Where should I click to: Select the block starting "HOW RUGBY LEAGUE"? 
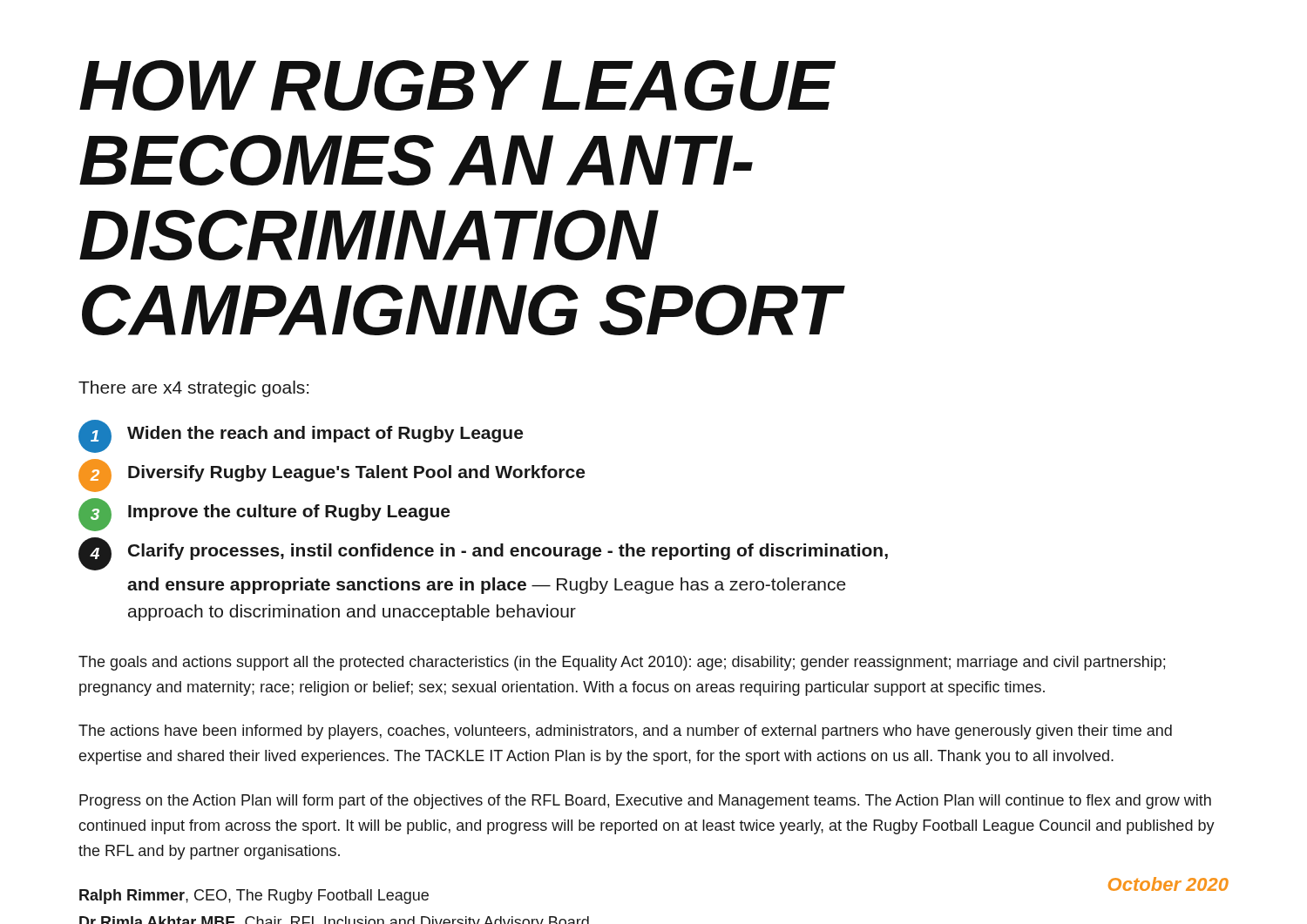459,198
